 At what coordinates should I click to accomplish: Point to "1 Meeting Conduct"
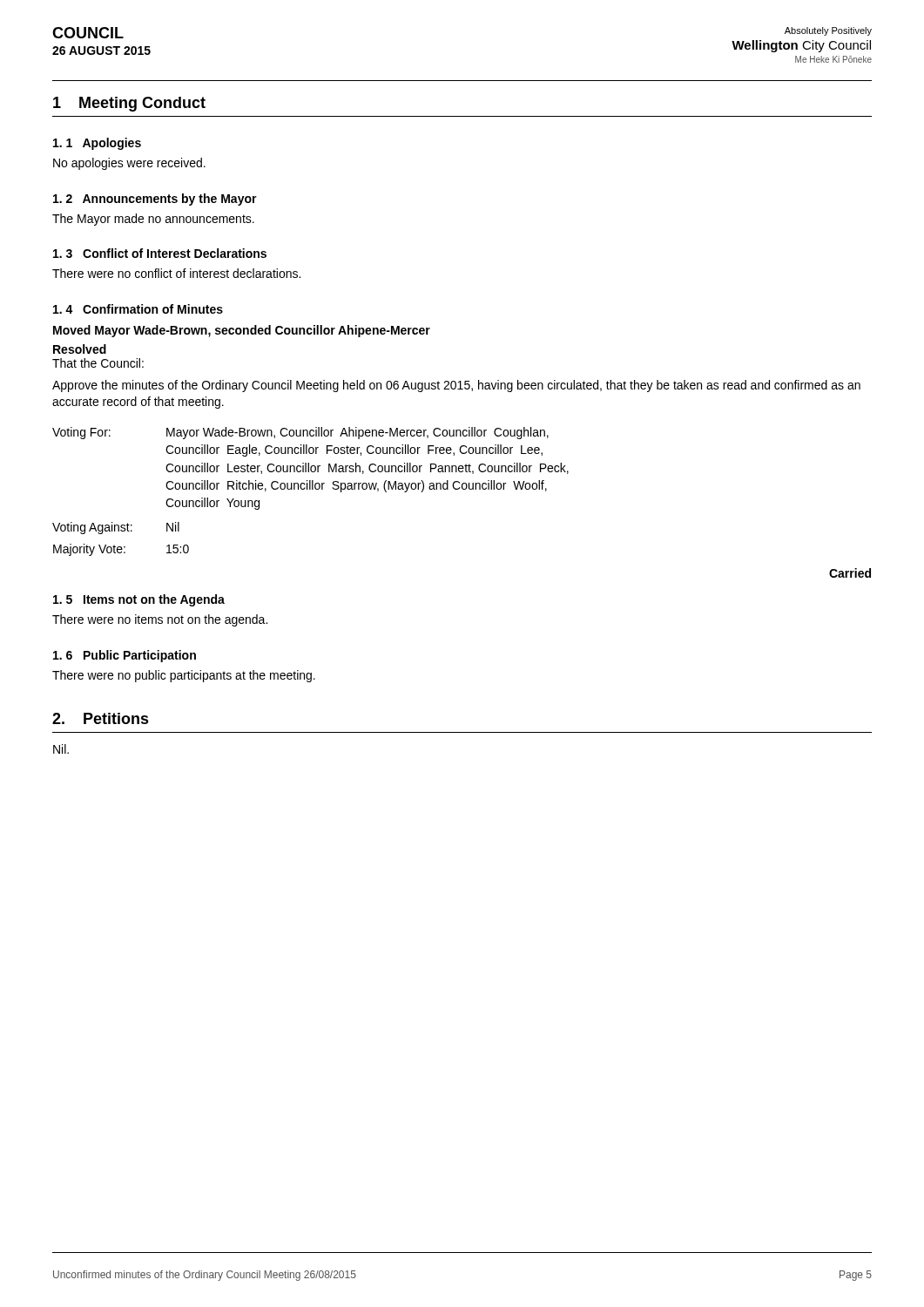point(129,103)
